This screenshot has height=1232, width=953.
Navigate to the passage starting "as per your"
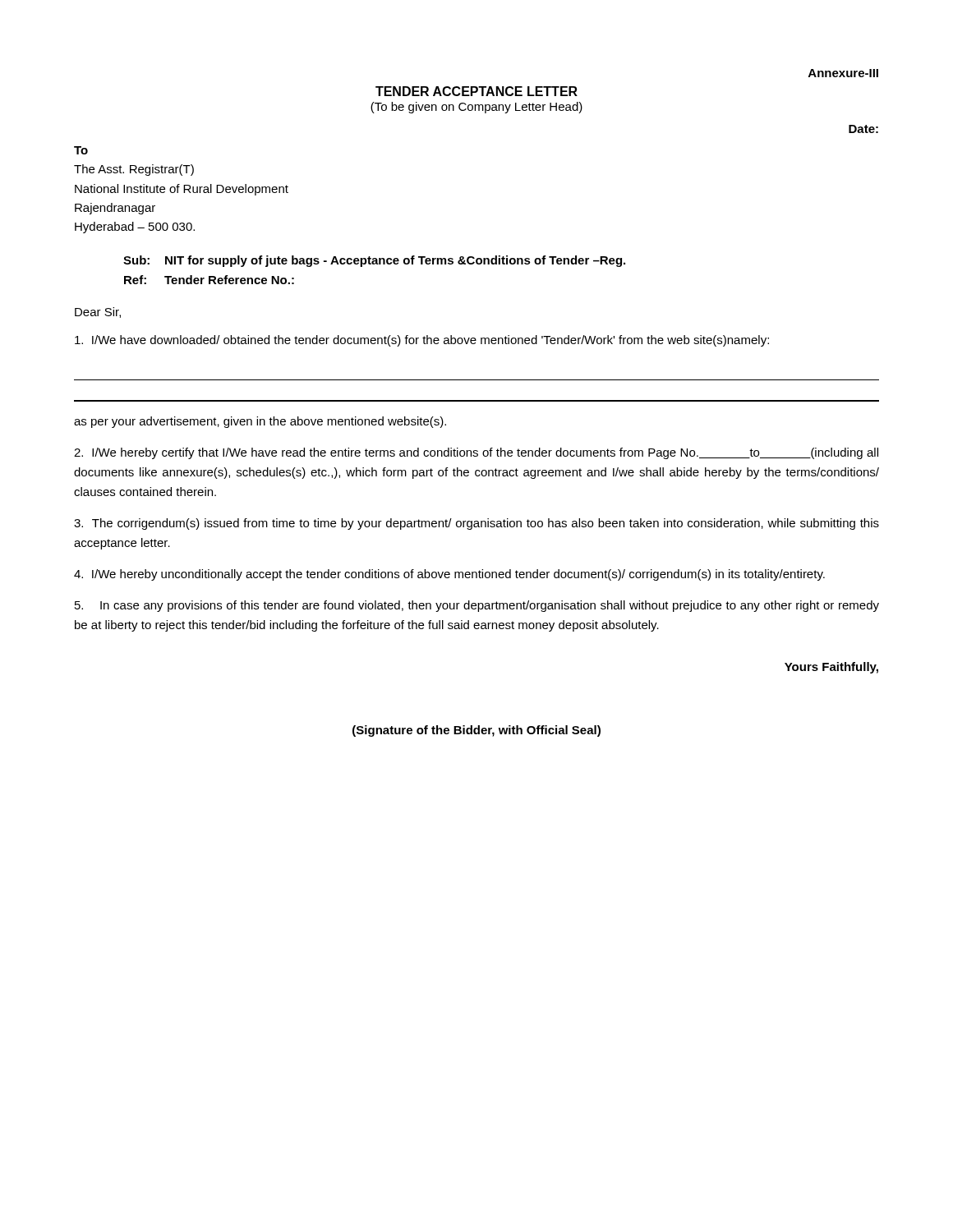261,421
